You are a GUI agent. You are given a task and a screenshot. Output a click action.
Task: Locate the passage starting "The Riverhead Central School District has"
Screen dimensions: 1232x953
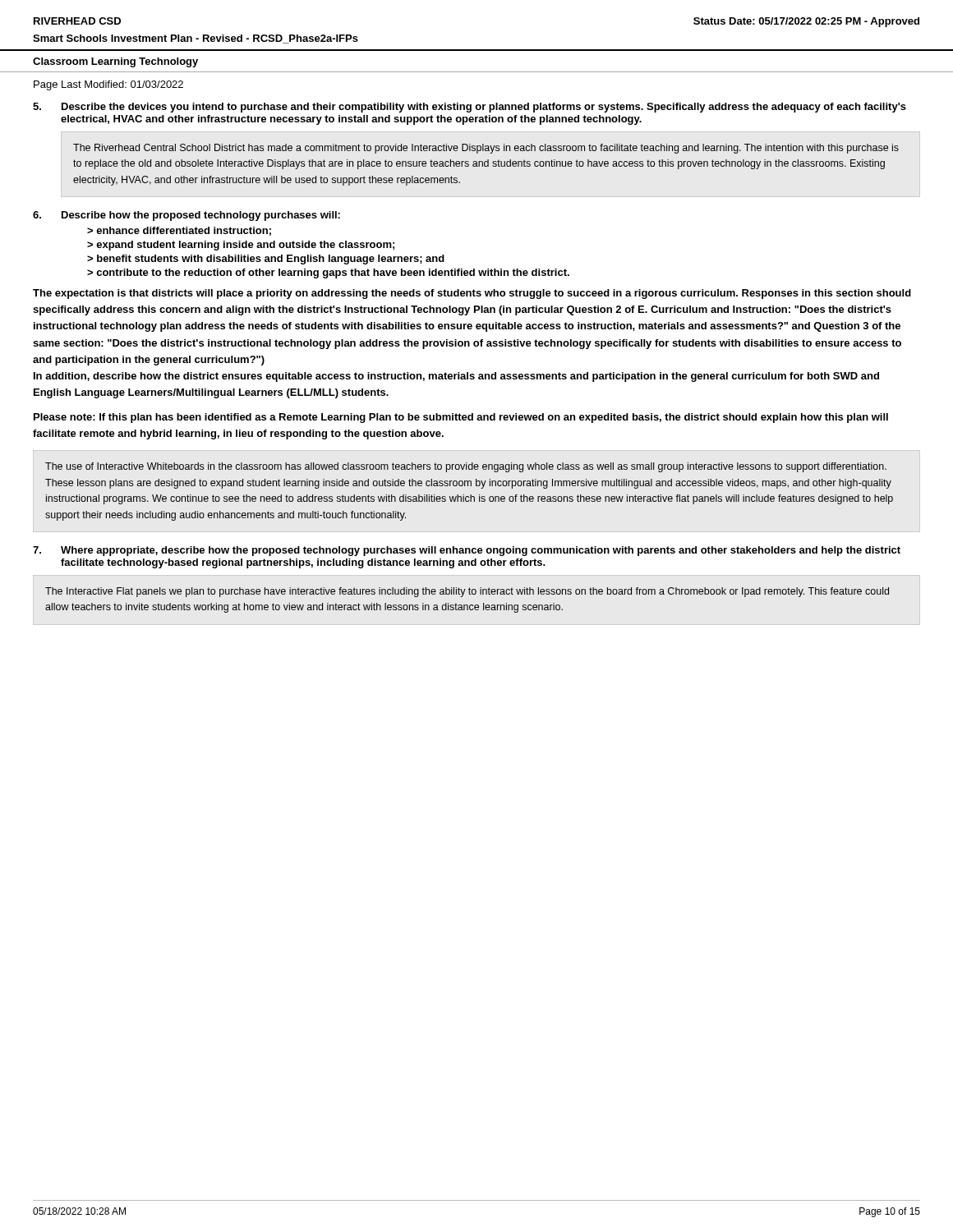(x=486, y=164)
